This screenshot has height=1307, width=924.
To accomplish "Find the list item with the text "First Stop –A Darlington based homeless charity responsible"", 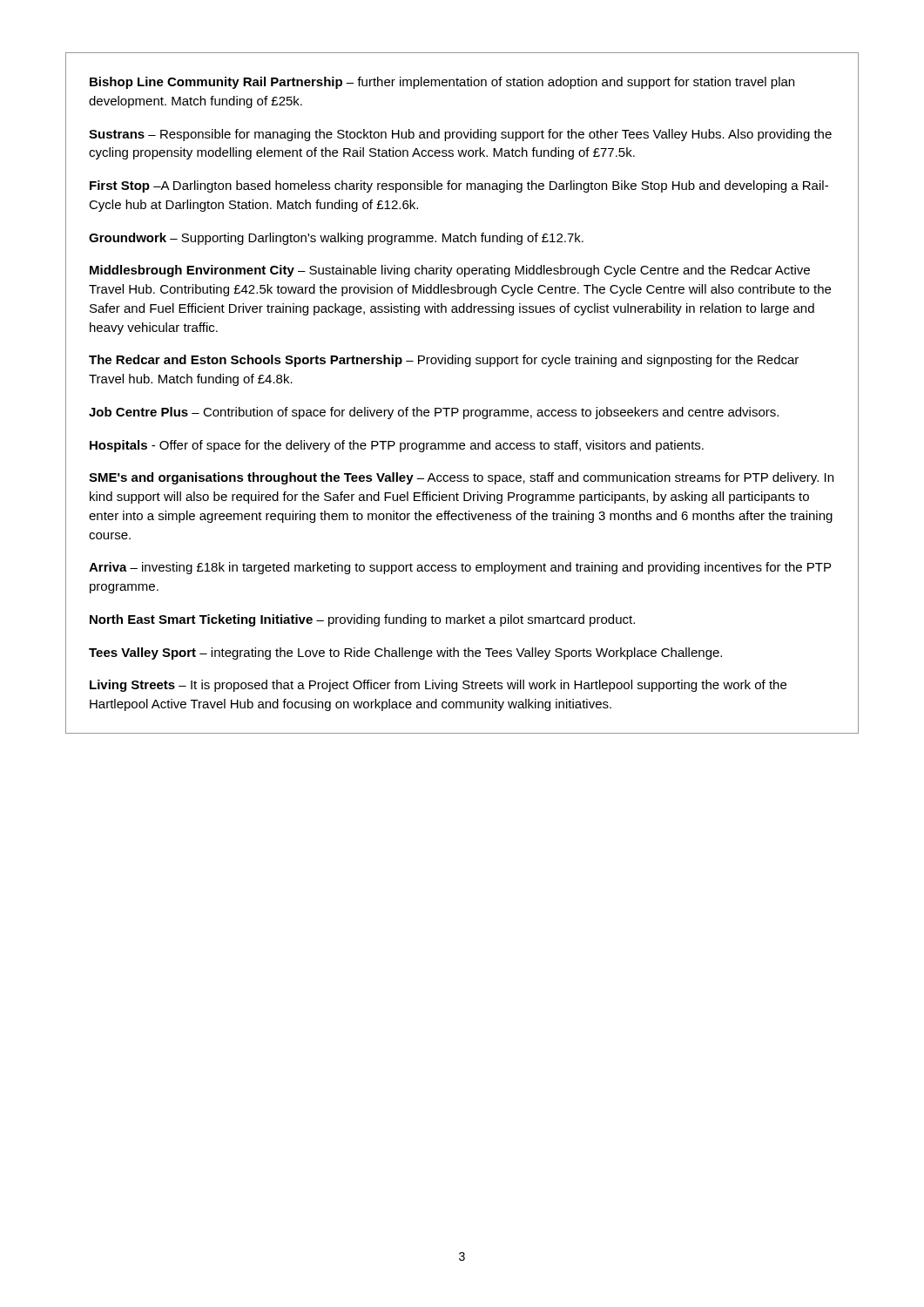I will [459, 195].
